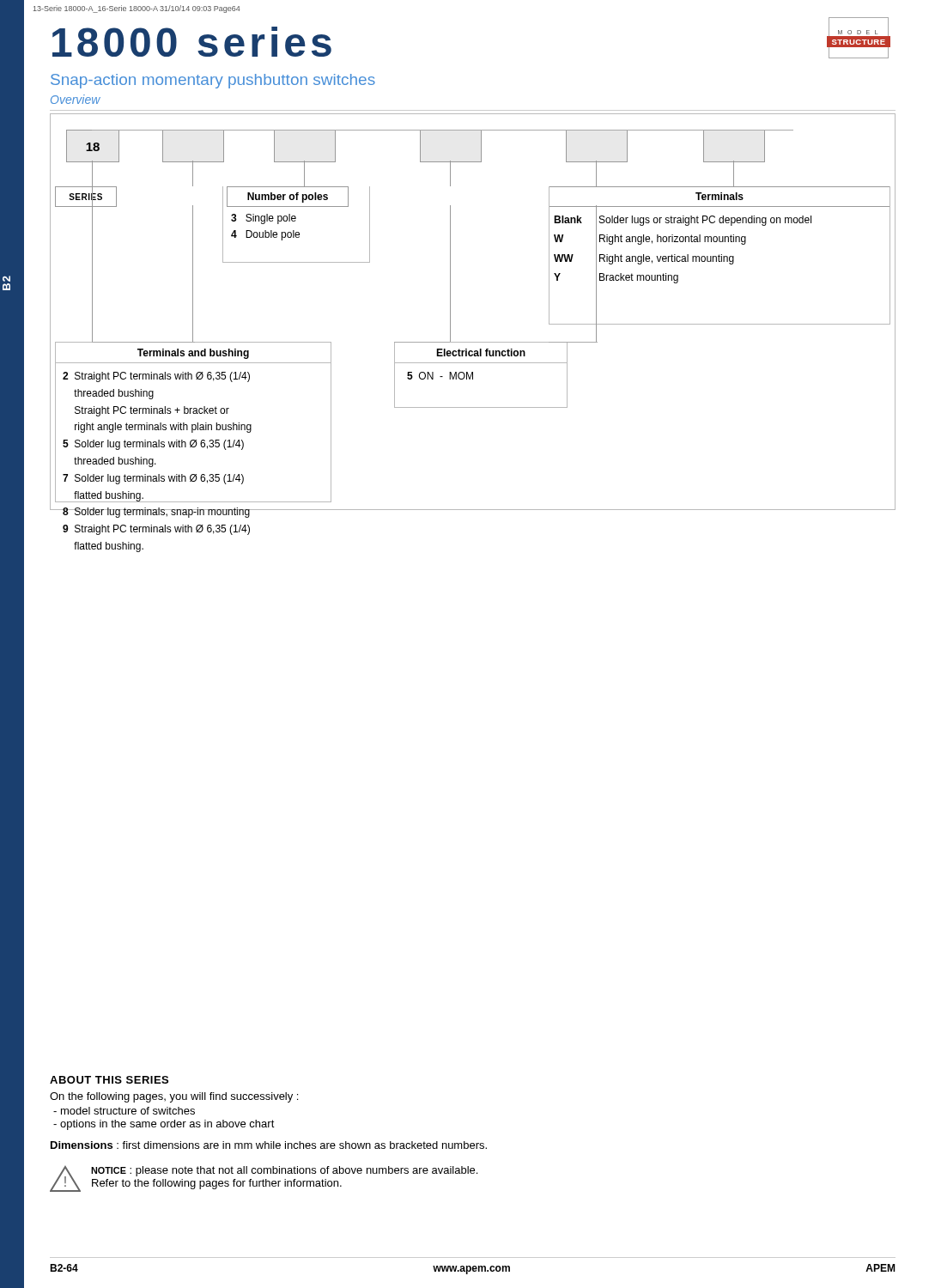This screenshot has width=935, height=1288.
Task: Locate the text block starting "! NOTICE : please note"
Action: [264, 1180]
